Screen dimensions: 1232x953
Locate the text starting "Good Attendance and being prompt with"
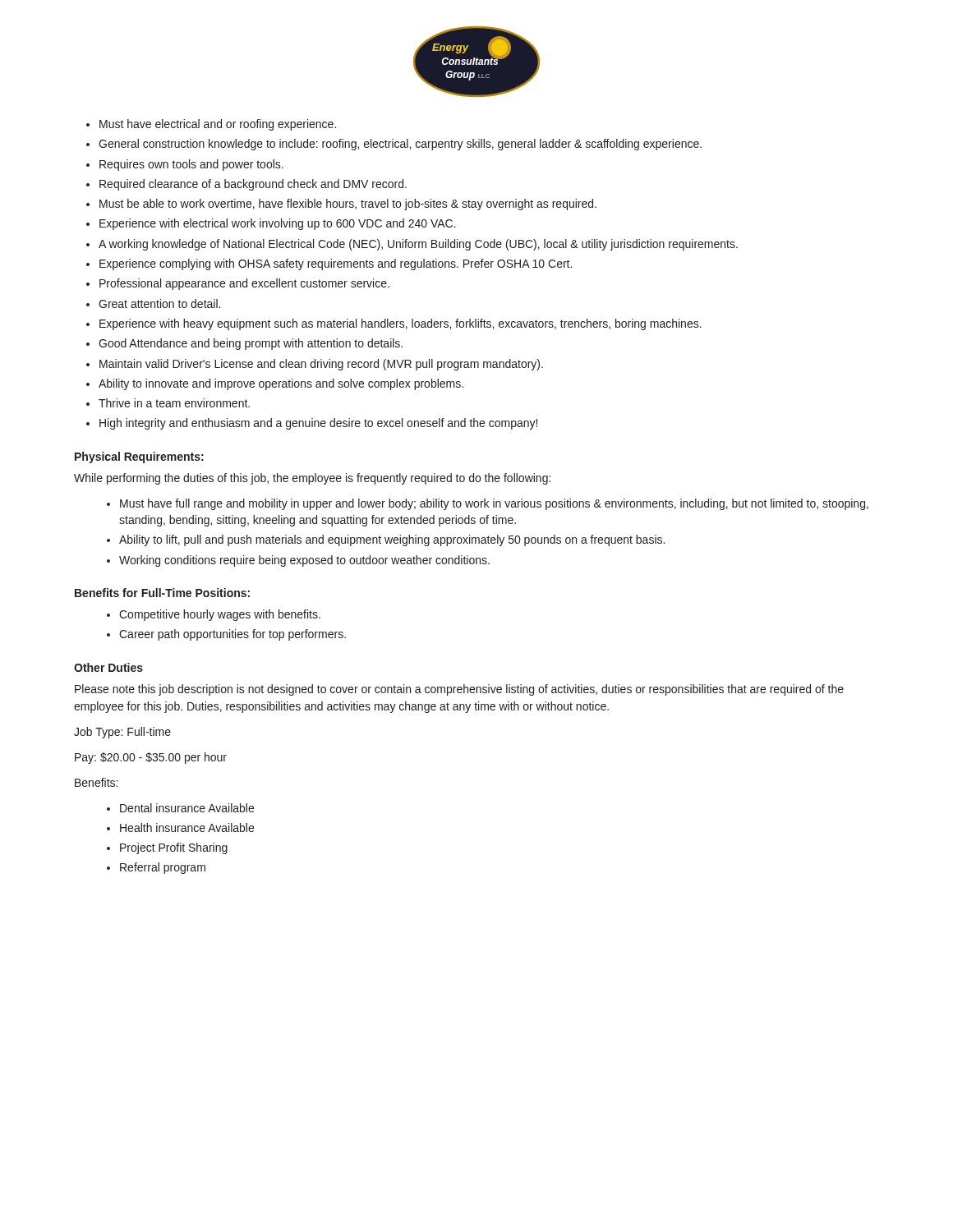[x=251, y=344]
